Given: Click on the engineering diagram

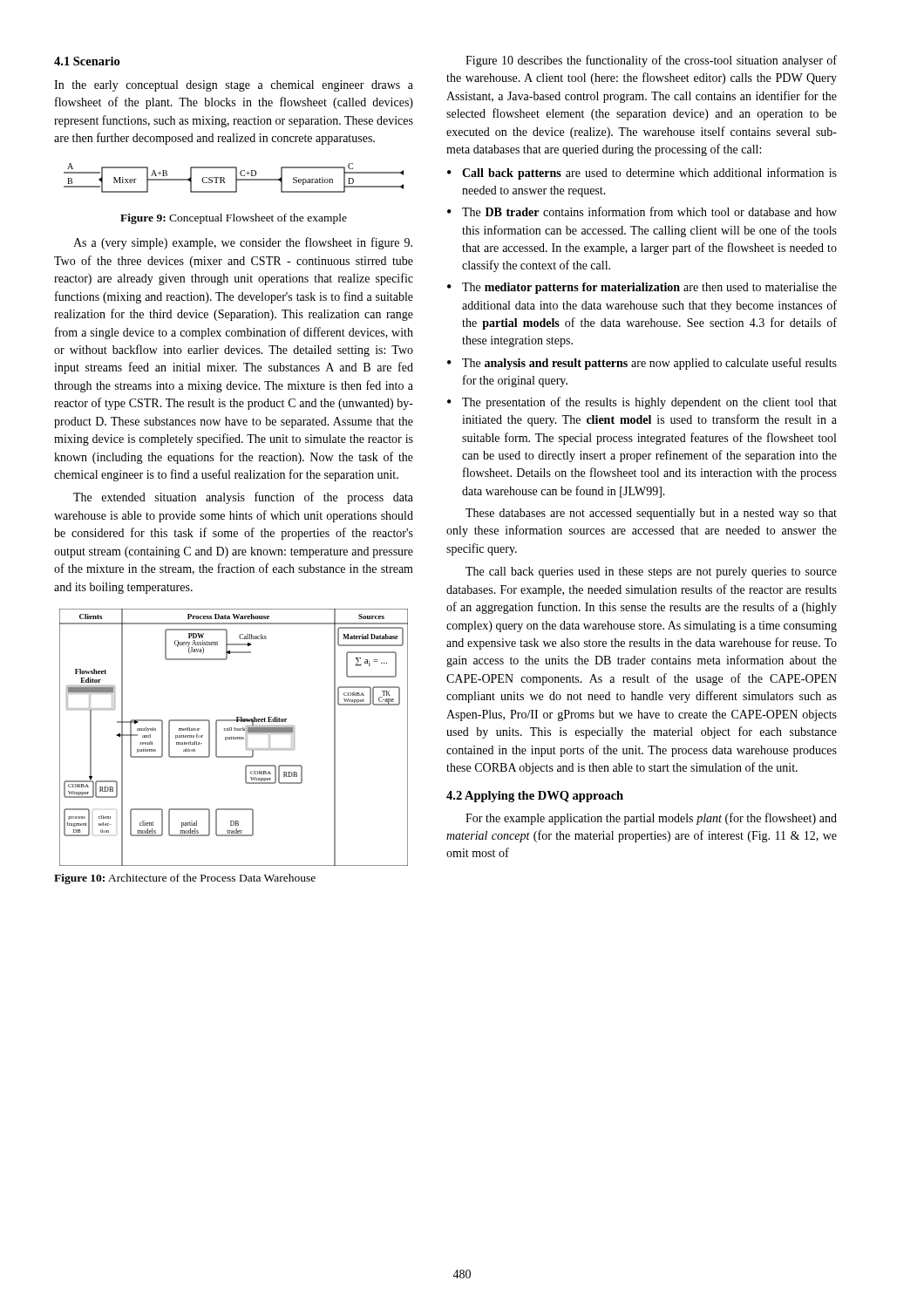Looking at the screenshot, I should [234, 737].
